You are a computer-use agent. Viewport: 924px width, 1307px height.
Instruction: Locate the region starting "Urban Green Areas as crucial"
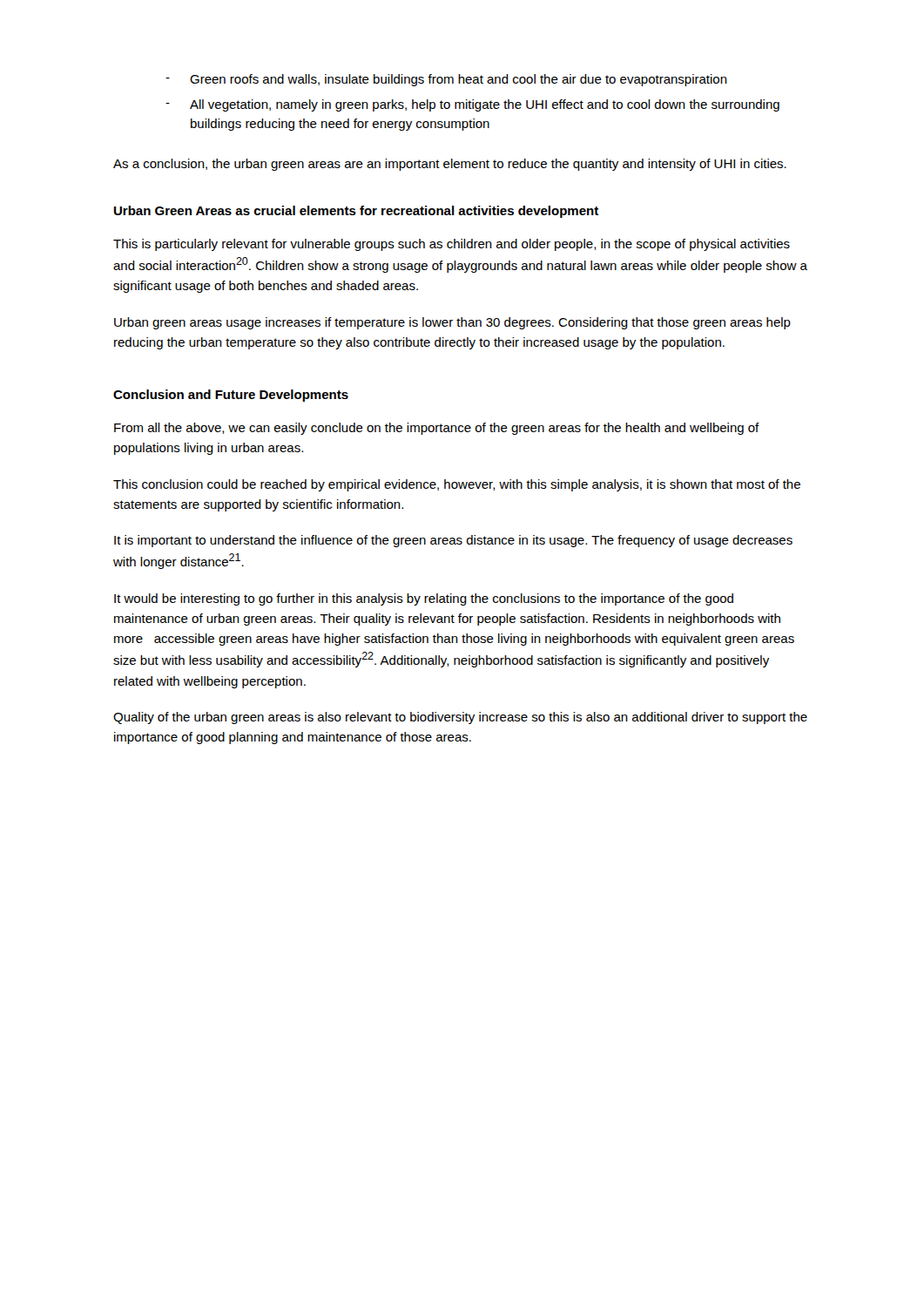tap(356, 210)
